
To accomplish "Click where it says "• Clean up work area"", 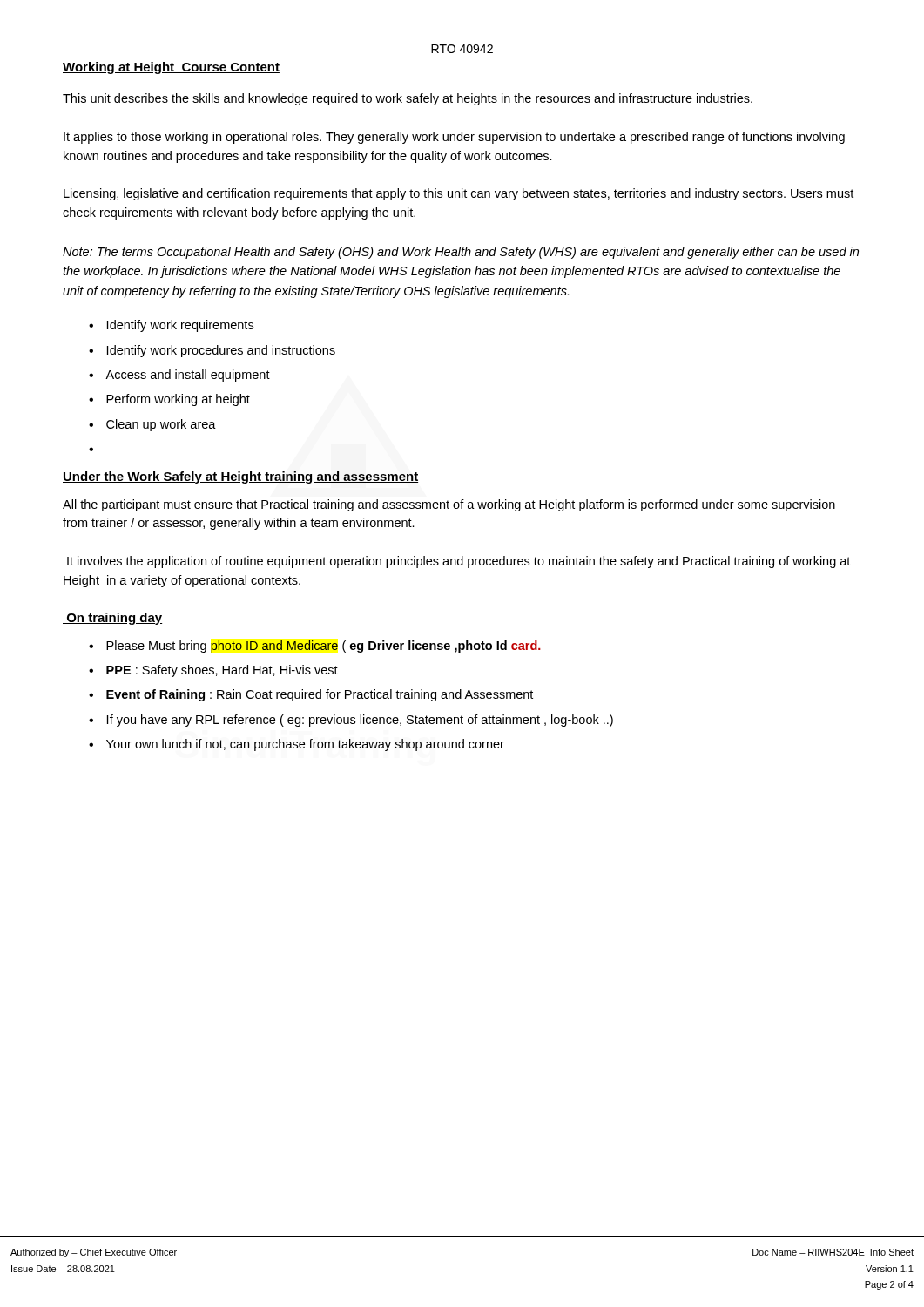I will [152, 425].
